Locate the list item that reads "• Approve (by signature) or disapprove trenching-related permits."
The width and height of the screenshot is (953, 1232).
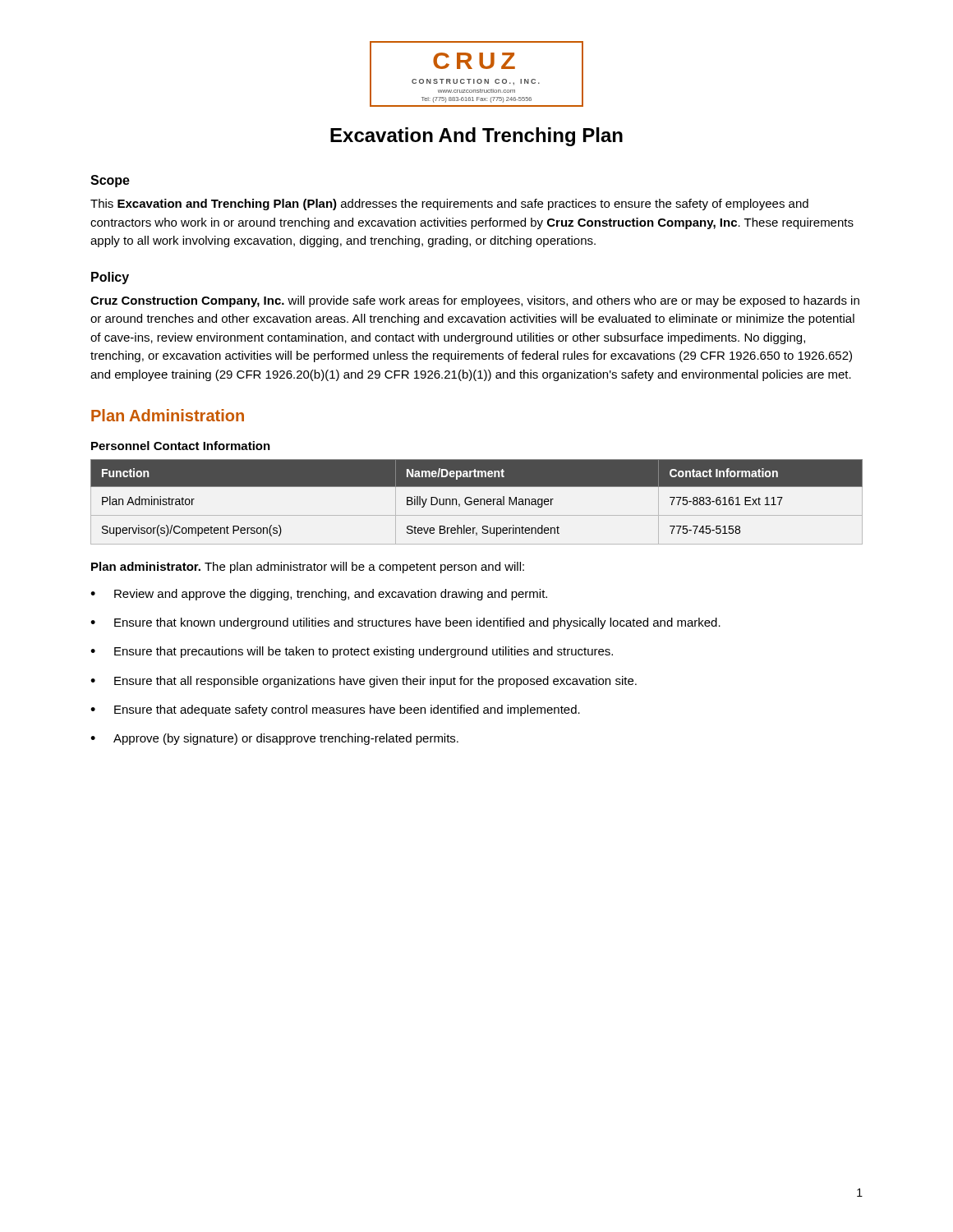pyautogui.click(x=274, y=739)
